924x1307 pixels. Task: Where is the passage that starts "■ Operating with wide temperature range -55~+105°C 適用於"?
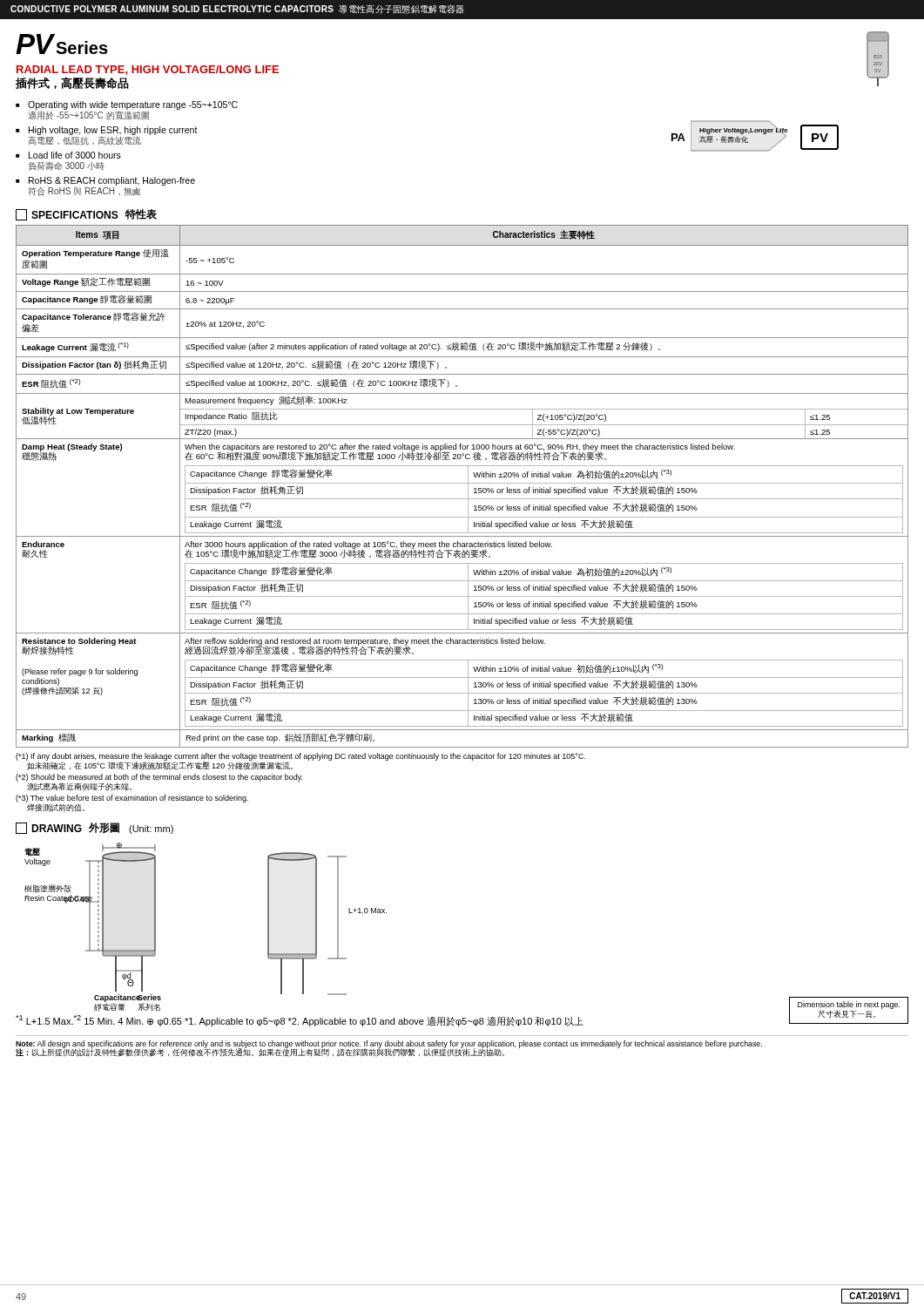[127, 110]
